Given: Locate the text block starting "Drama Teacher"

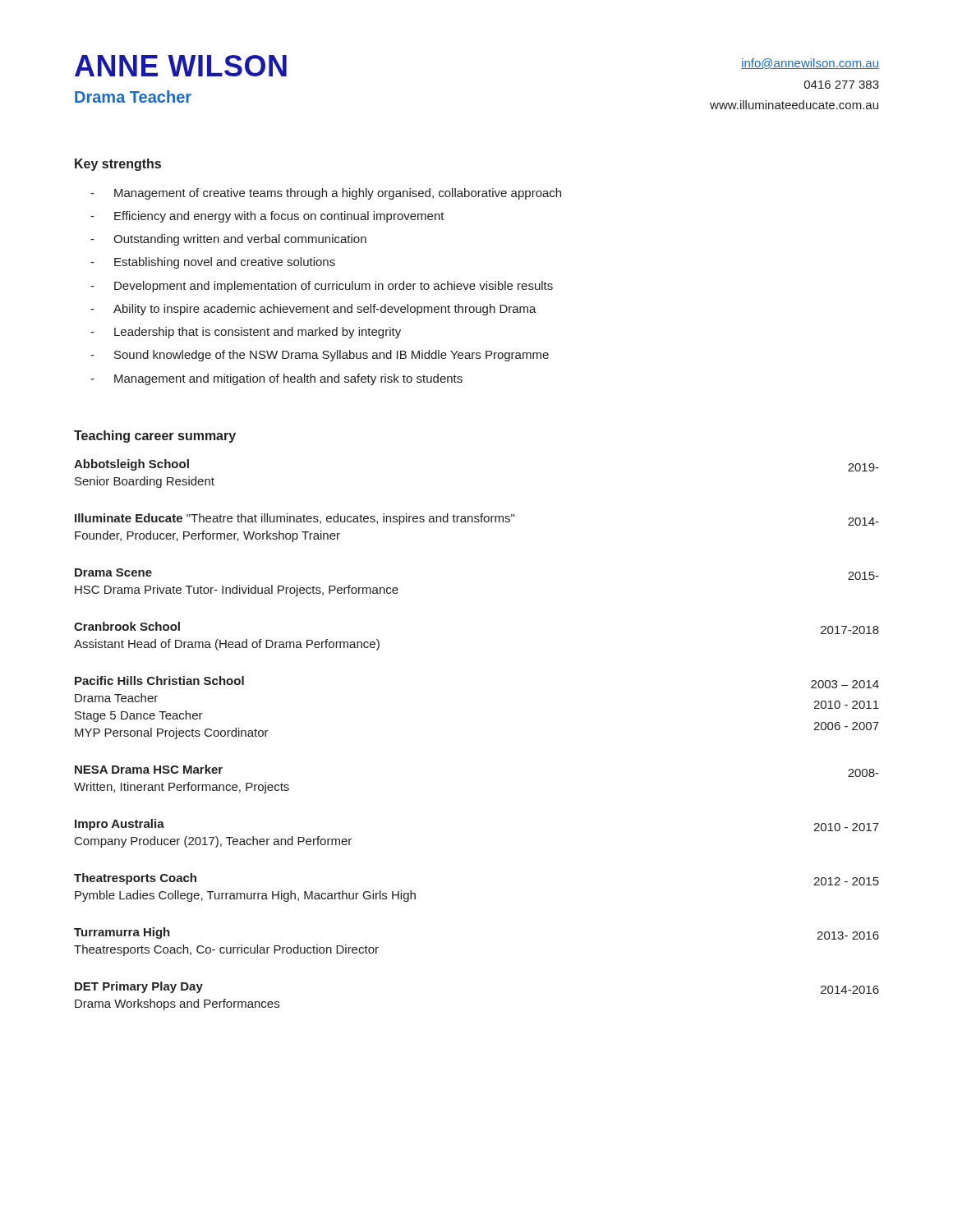Looking at the screenshot, I should 133,97.
